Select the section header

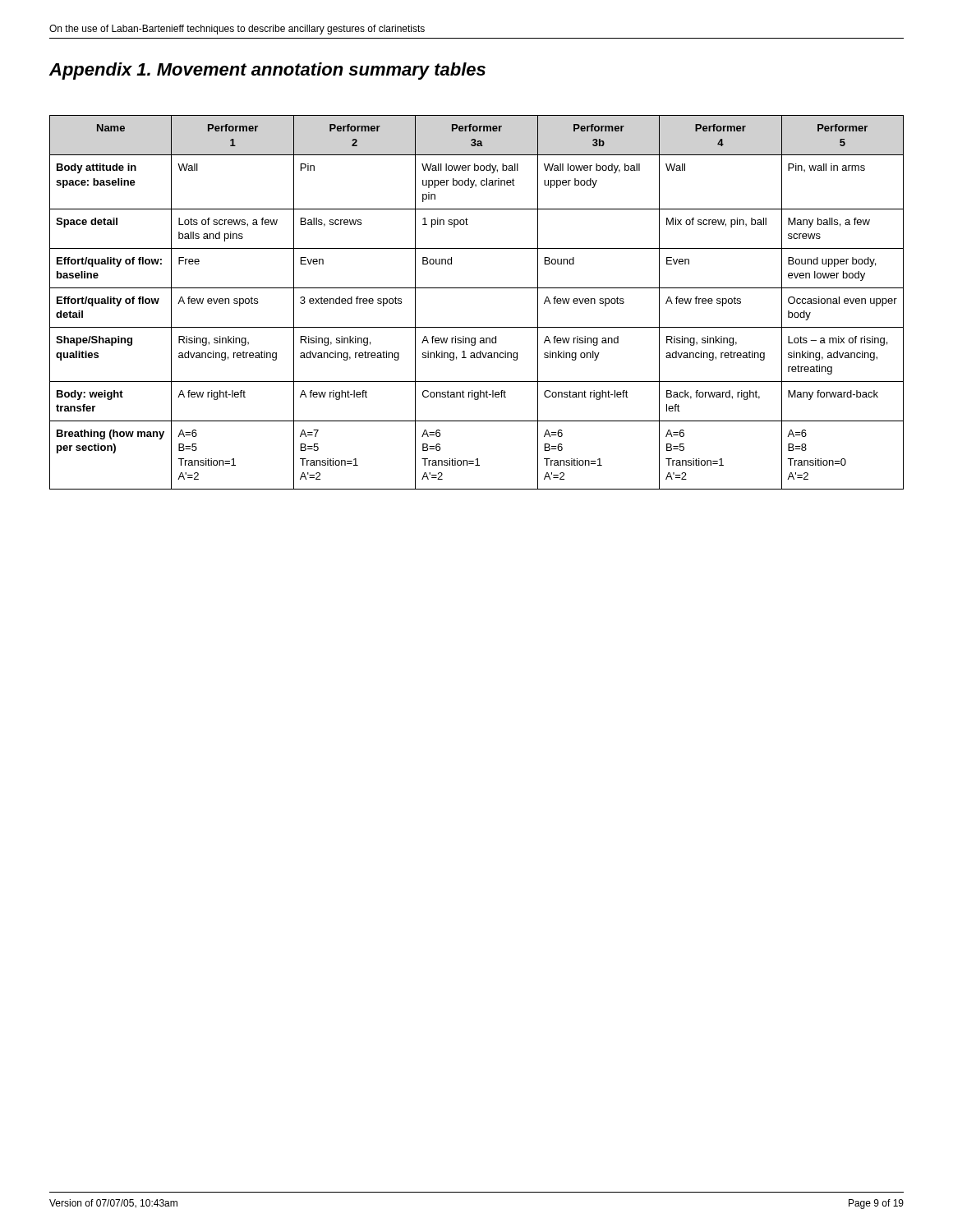coord(268,69)
